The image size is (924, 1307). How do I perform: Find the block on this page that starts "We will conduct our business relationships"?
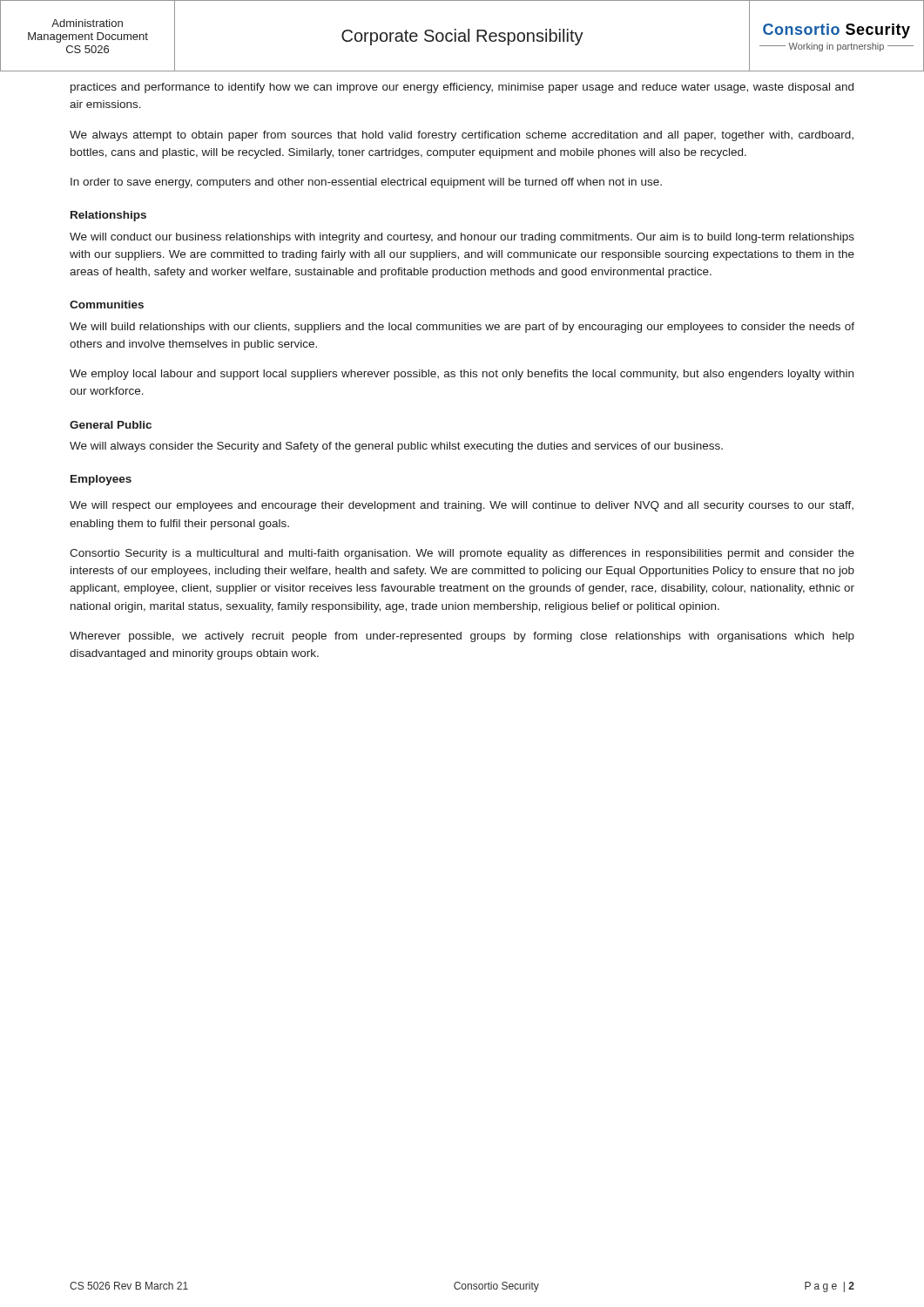coord(462,254)
